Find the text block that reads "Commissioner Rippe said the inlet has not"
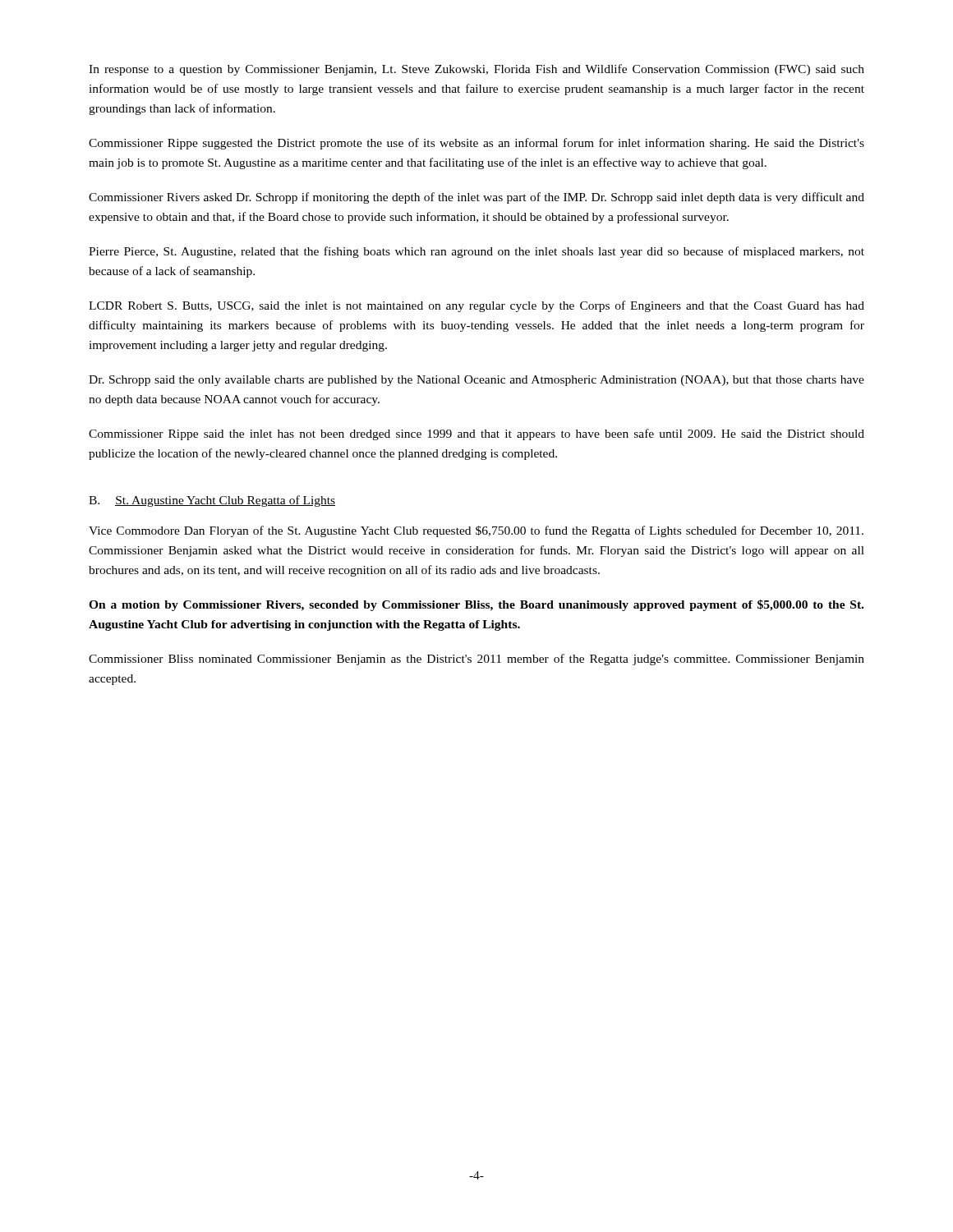 click(476, 443)
